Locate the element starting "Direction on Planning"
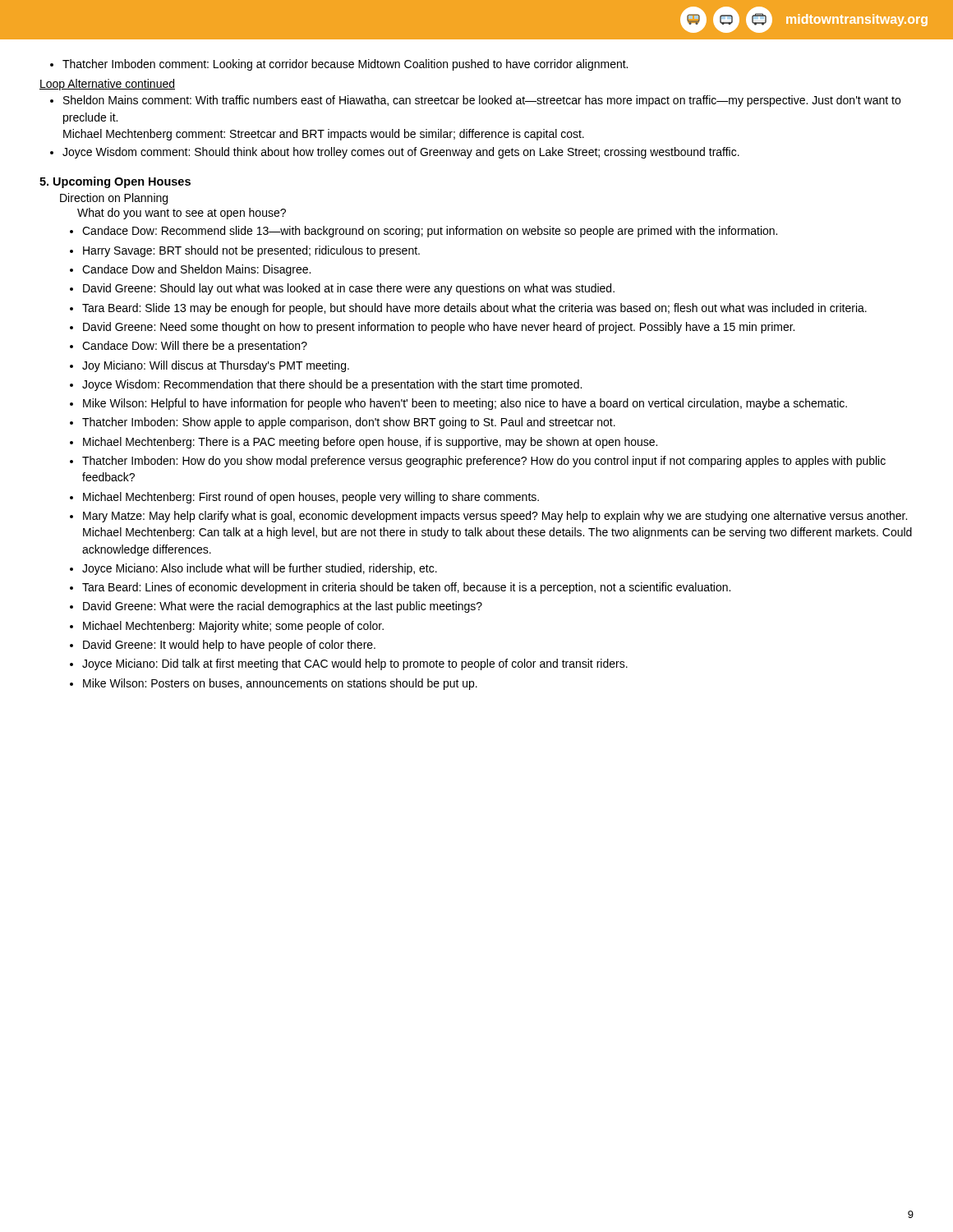 114,198
